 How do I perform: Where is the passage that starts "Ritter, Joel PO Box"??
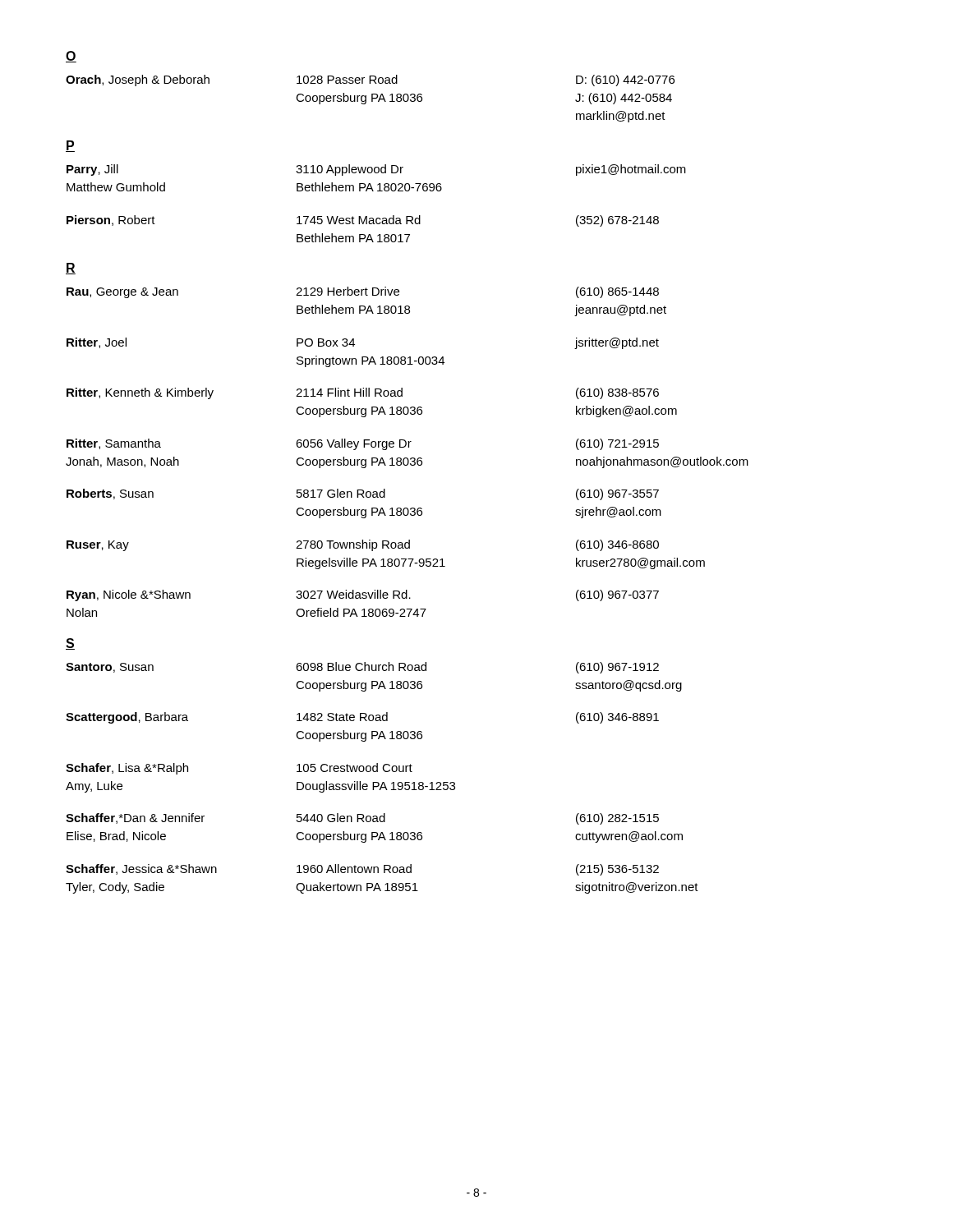(96, 343)
